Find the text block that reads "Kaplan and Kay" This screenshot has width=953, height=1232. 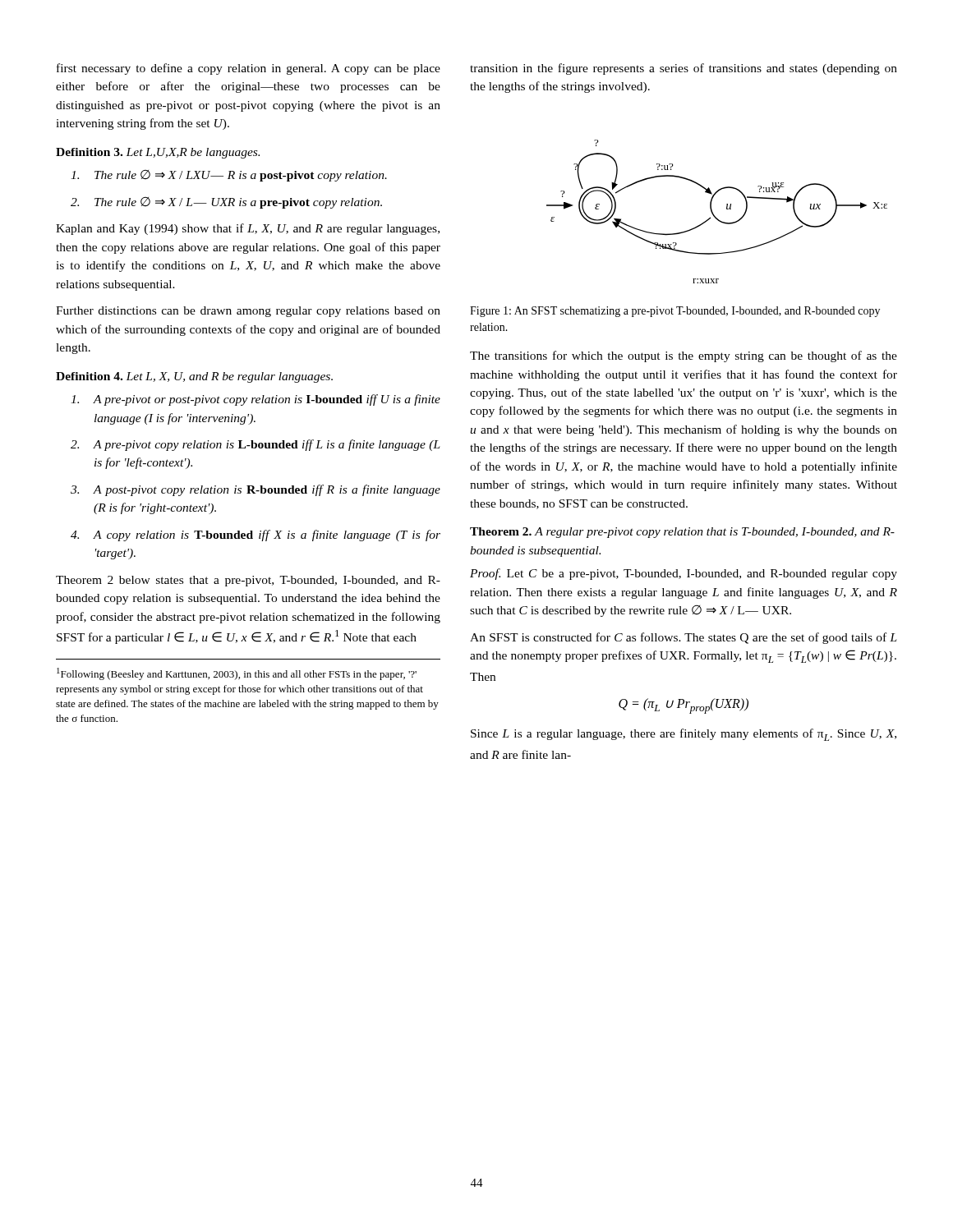(248, 256)
